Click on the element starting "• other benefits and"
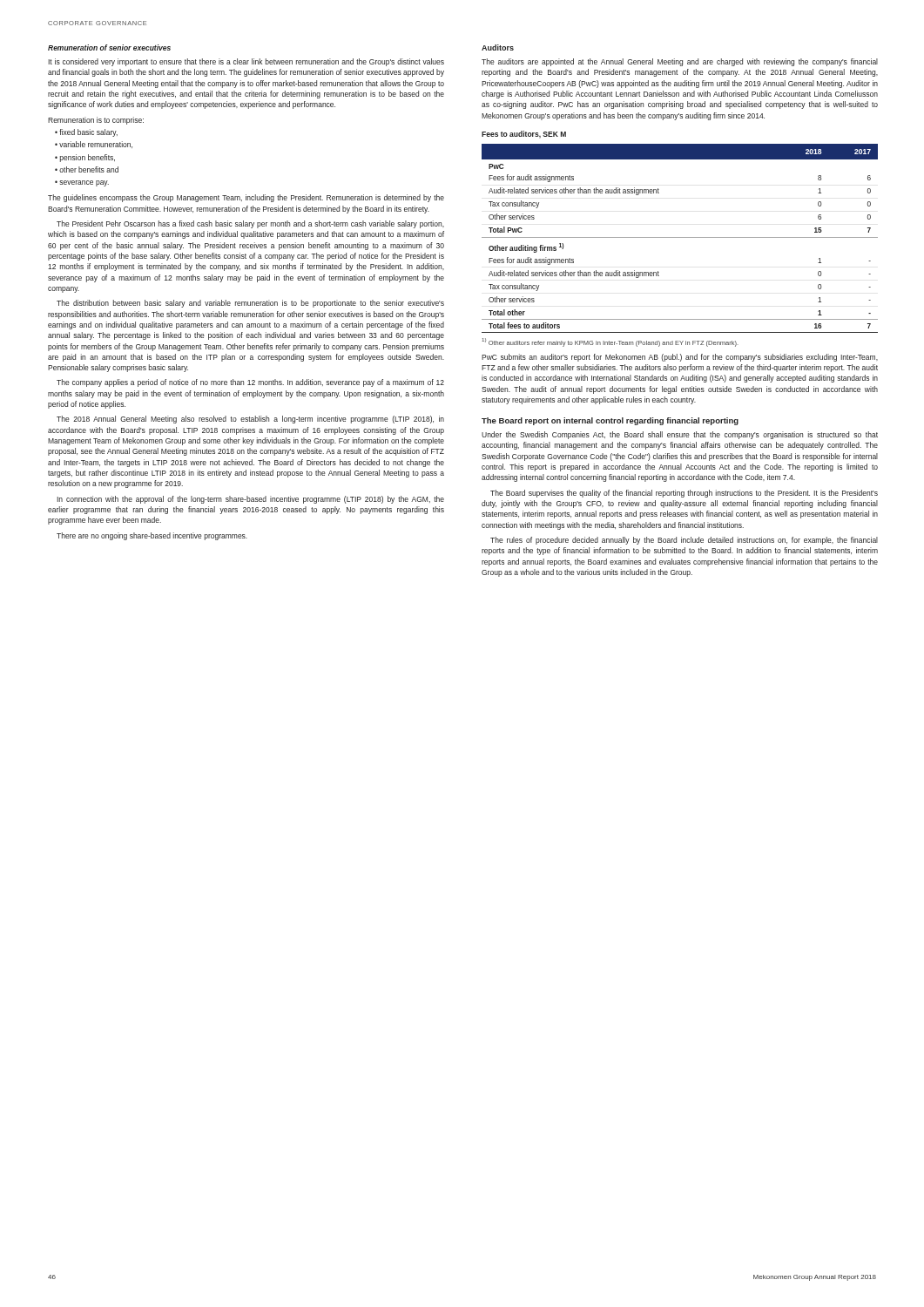Screen dimensions: 1307x924 tap(87, 169)
